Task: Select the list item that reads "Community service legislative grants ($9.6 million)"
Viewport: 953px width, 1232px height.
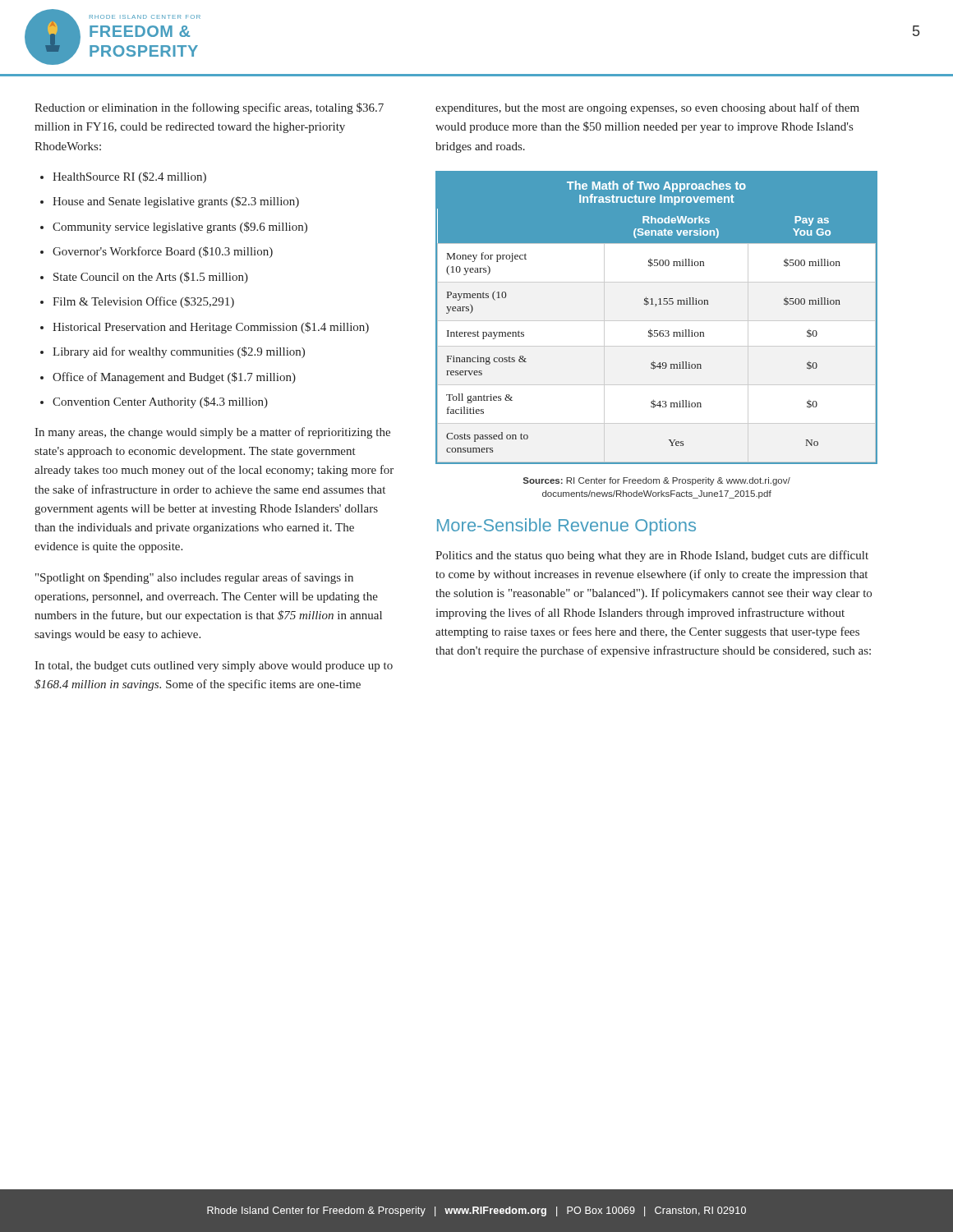Action: pos(214,227)
